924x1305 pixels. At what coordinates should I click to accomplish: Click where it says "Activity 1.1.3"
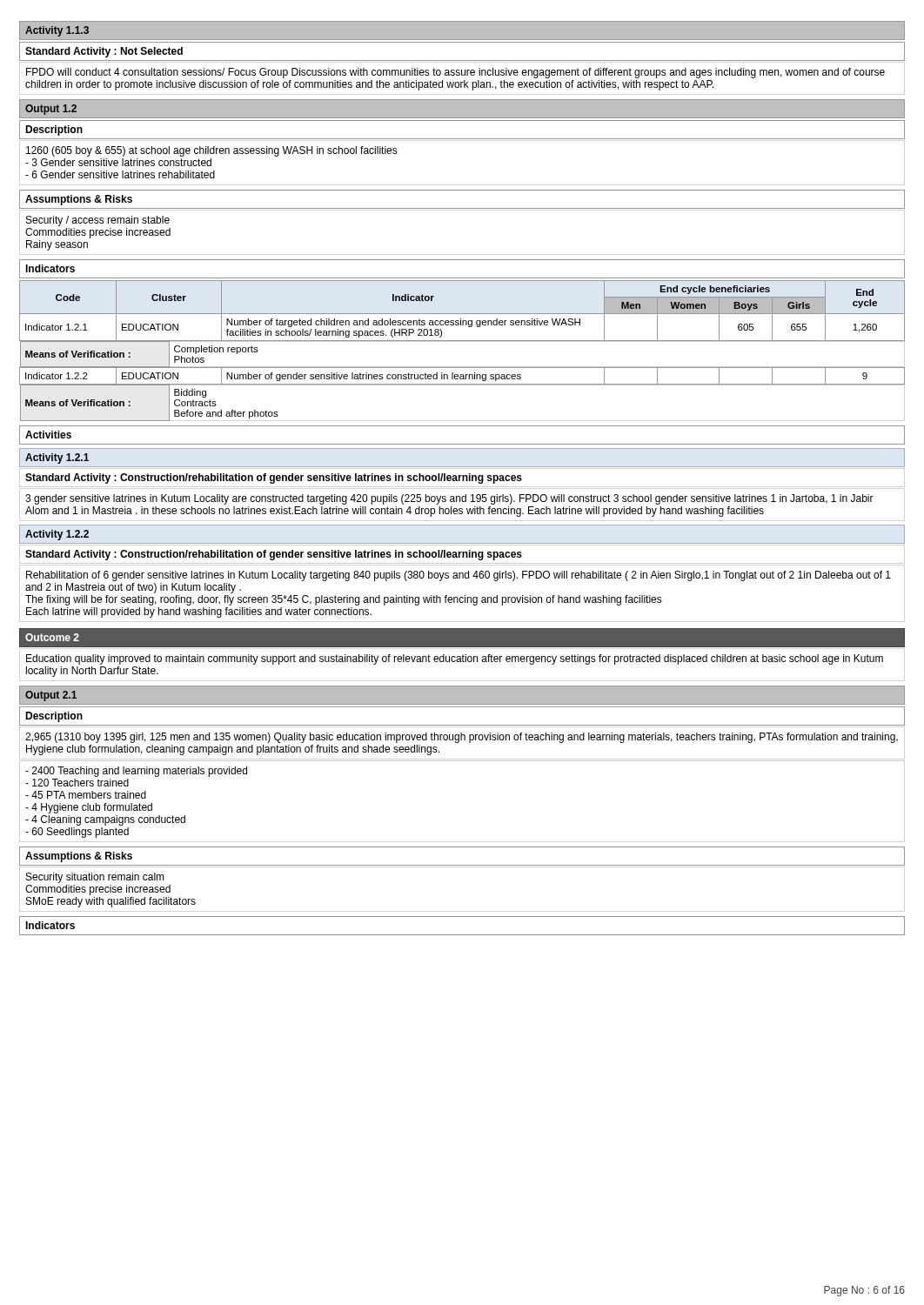coord(57,30)
